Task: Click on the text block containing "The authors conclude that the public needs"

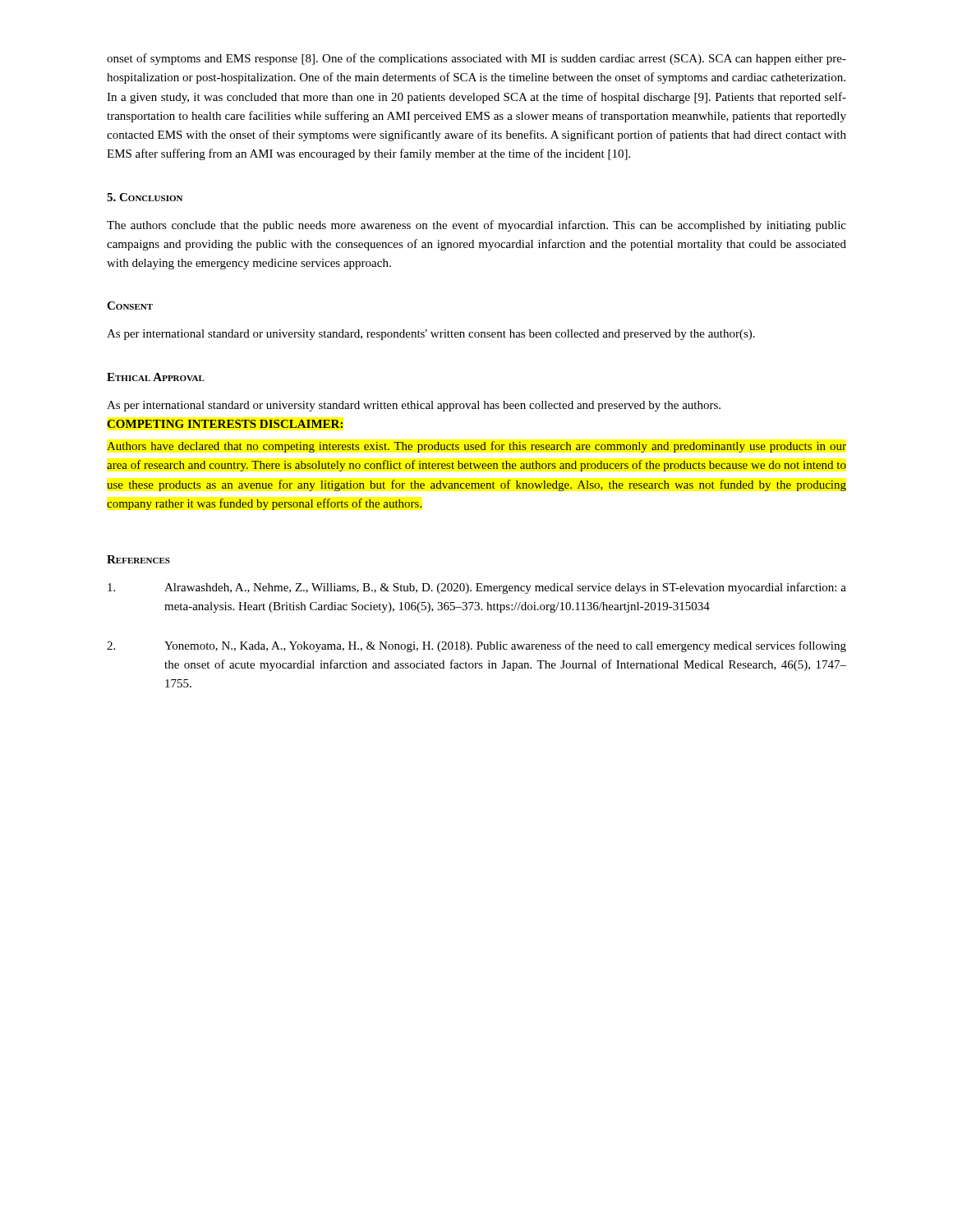Action: click(x=476, y=244)
